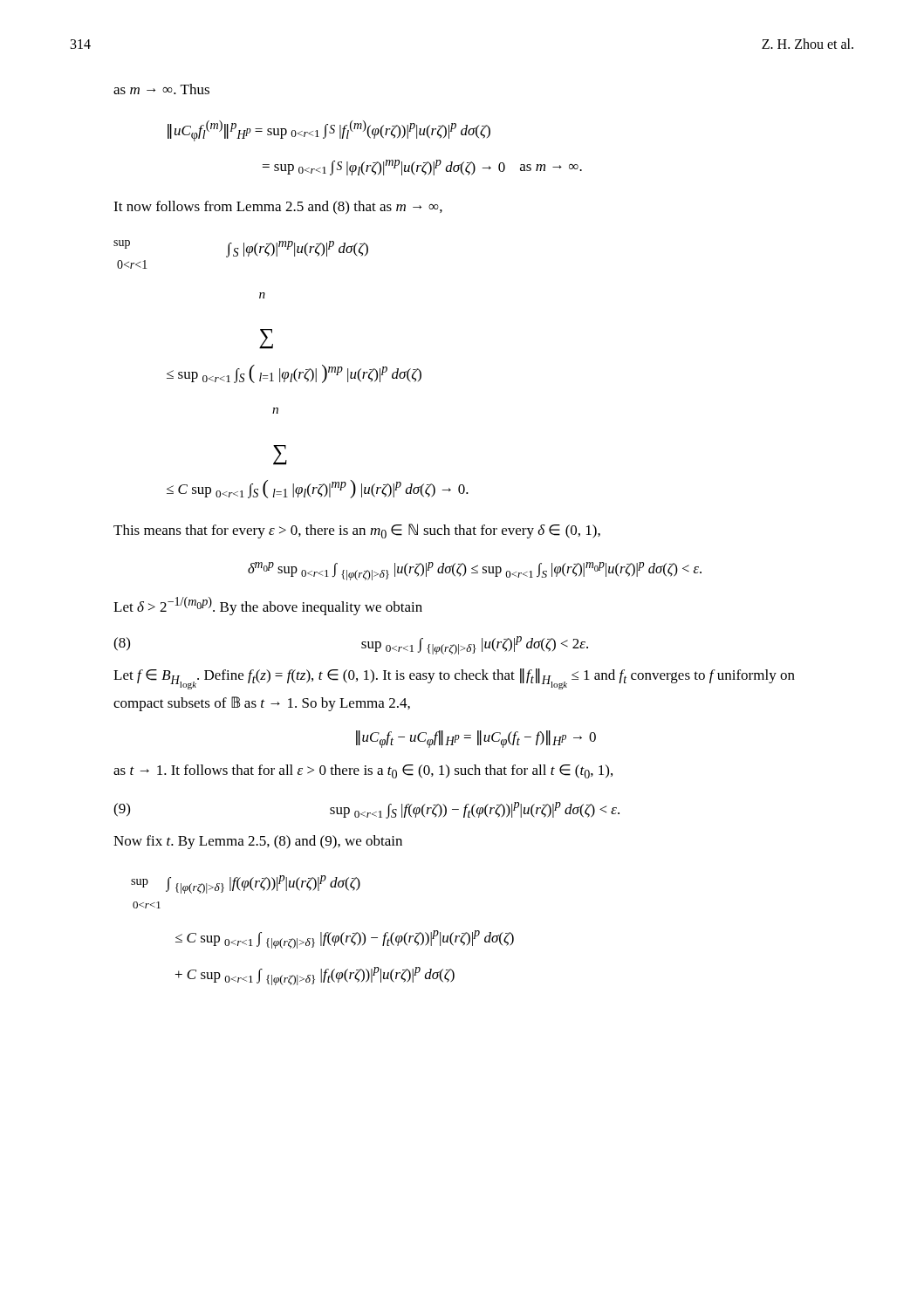Screen dimensions: 1309x924
Task: Locate the formula that opens with "(8) sup 0 δ} |u(rζ)|p"
Action: [x=475, y=643]
